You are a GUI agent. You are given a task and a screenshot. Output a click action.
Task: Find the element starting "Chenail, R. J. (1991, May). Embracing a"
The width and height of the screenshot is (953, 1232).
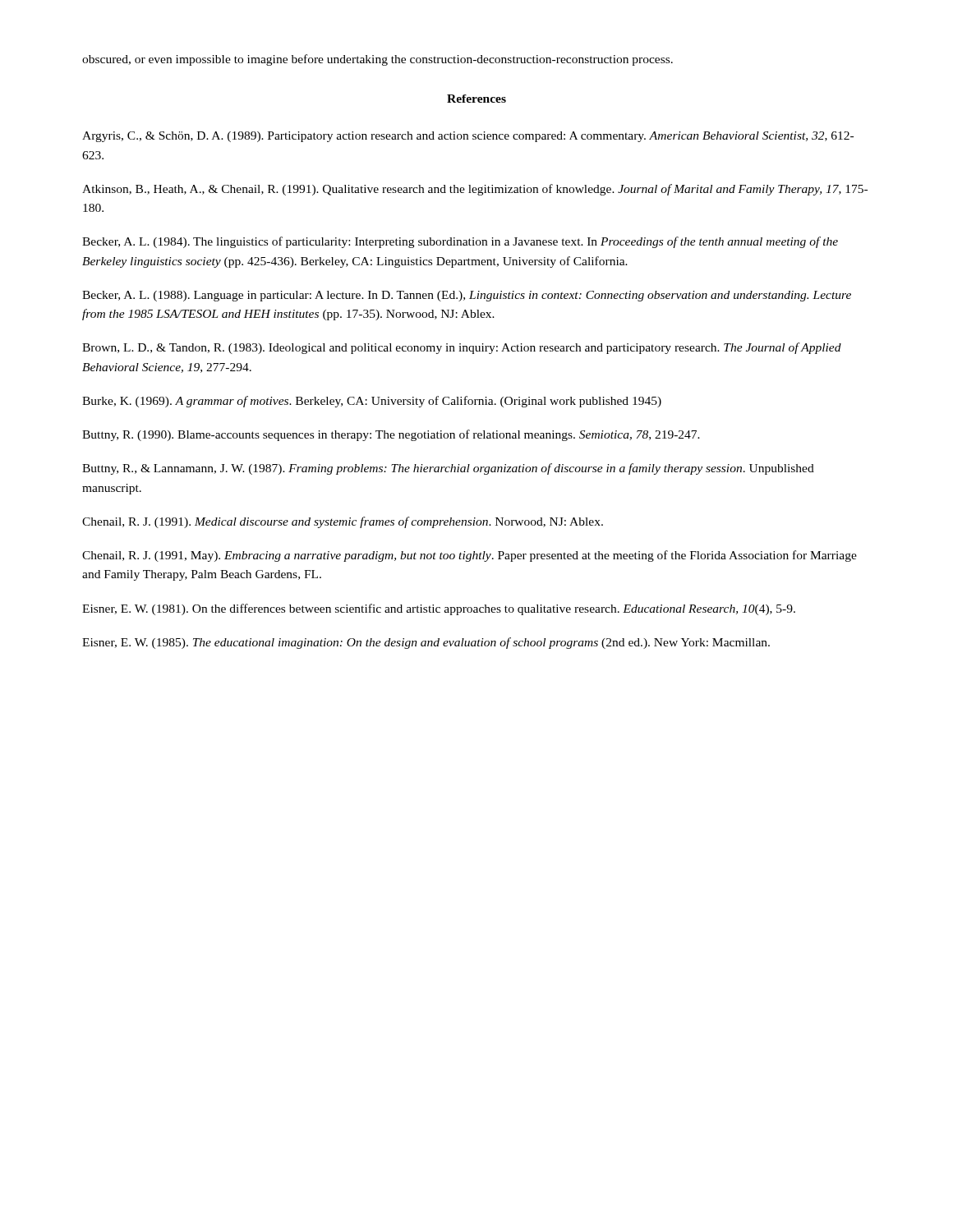[x=469, y=564]
